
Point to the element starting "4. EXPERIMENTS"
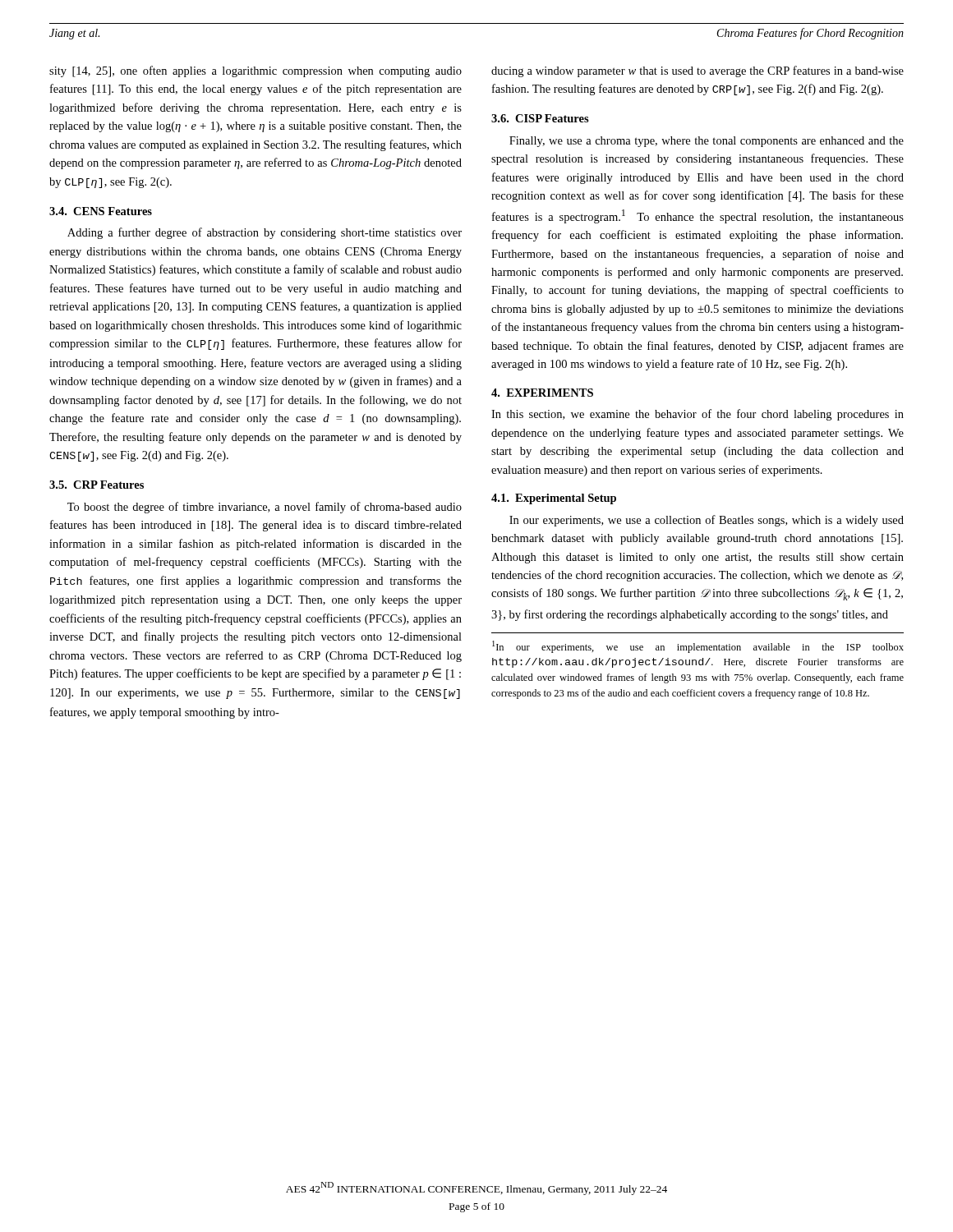point(542,392)
